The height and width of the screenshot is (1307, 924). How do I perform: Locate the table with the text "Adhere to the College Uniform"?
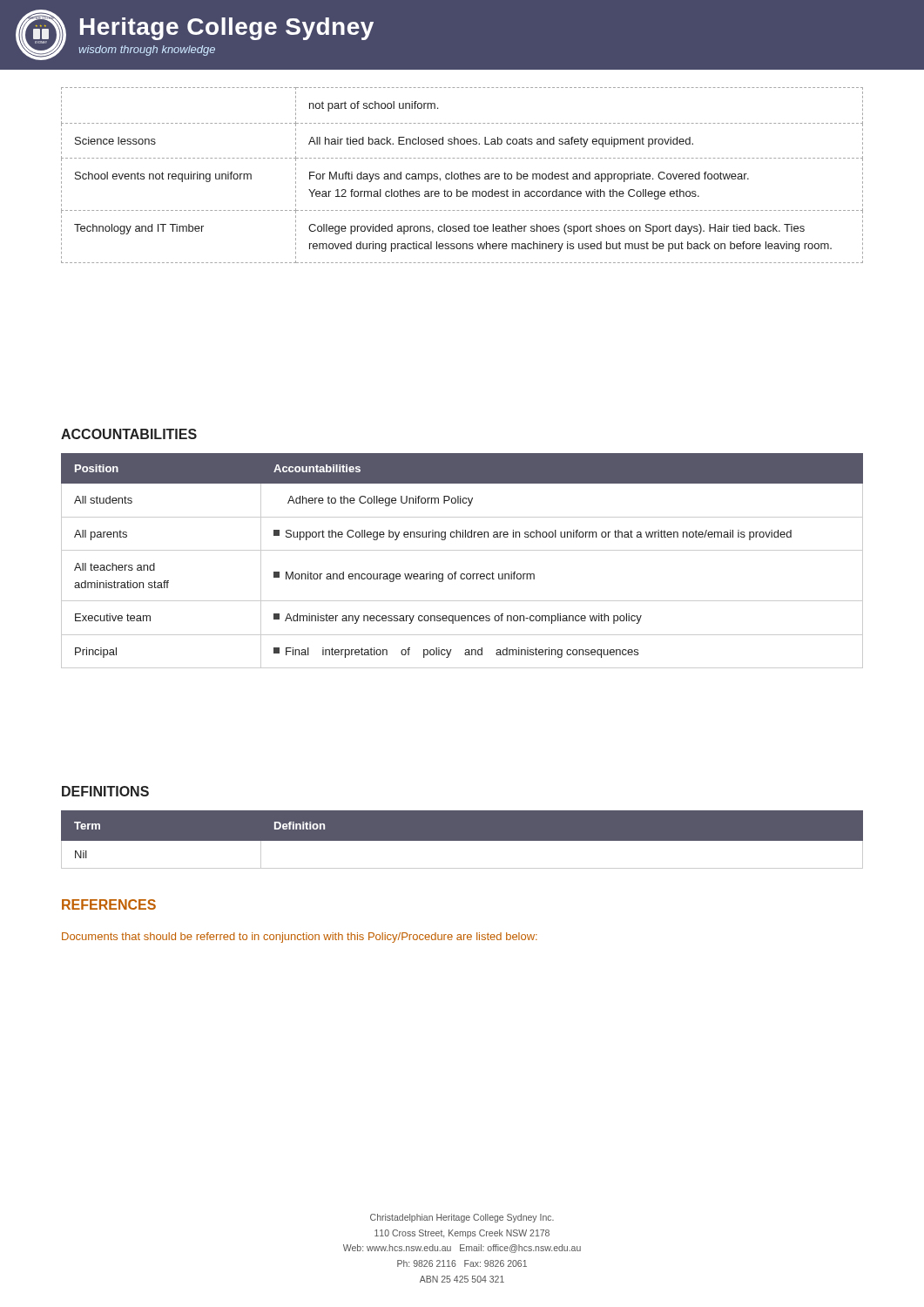pos(462,561)
